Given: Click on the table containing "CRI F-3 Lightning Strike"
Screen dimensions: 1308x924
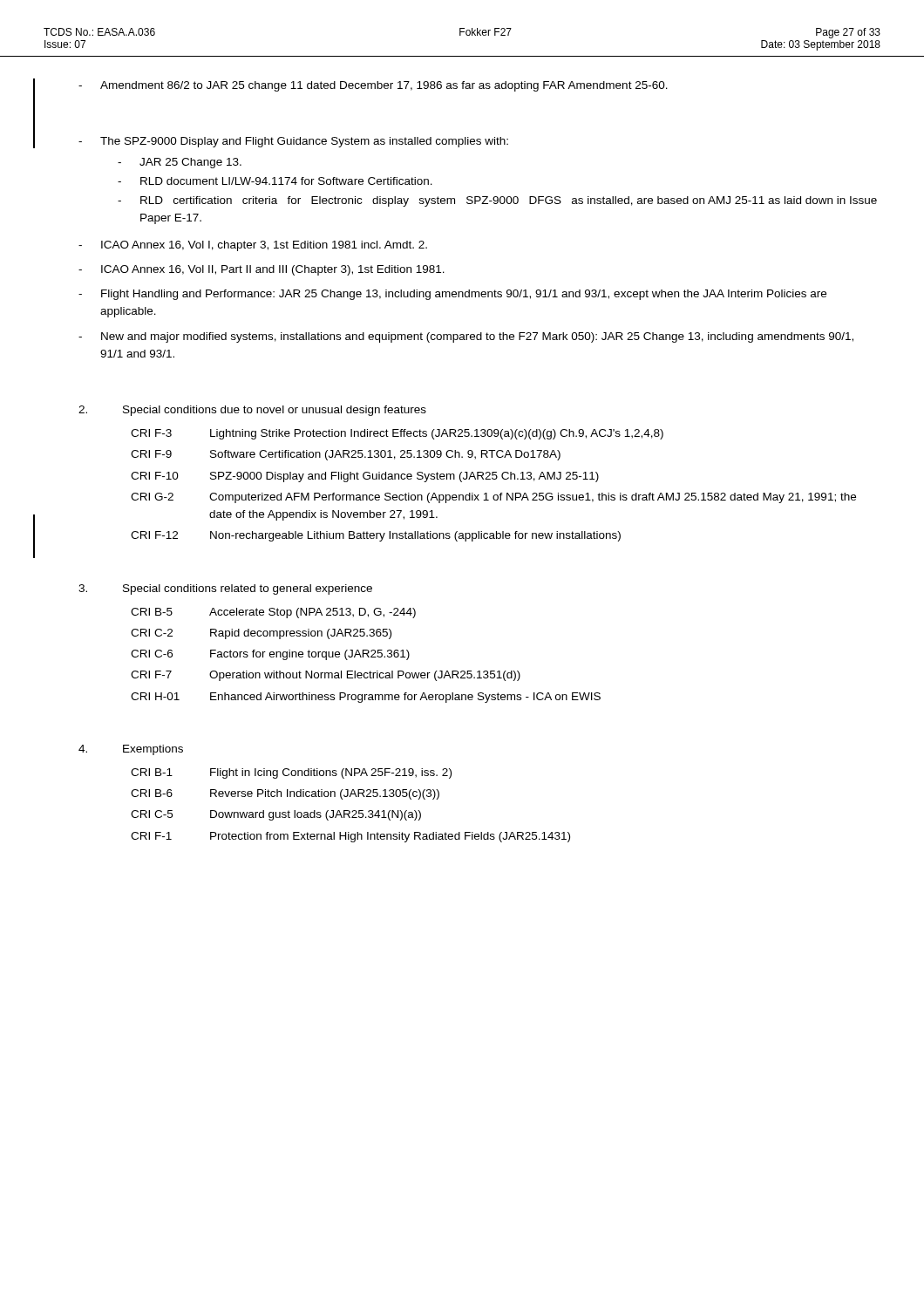Looking at the screenshot, I should [506, 485].
